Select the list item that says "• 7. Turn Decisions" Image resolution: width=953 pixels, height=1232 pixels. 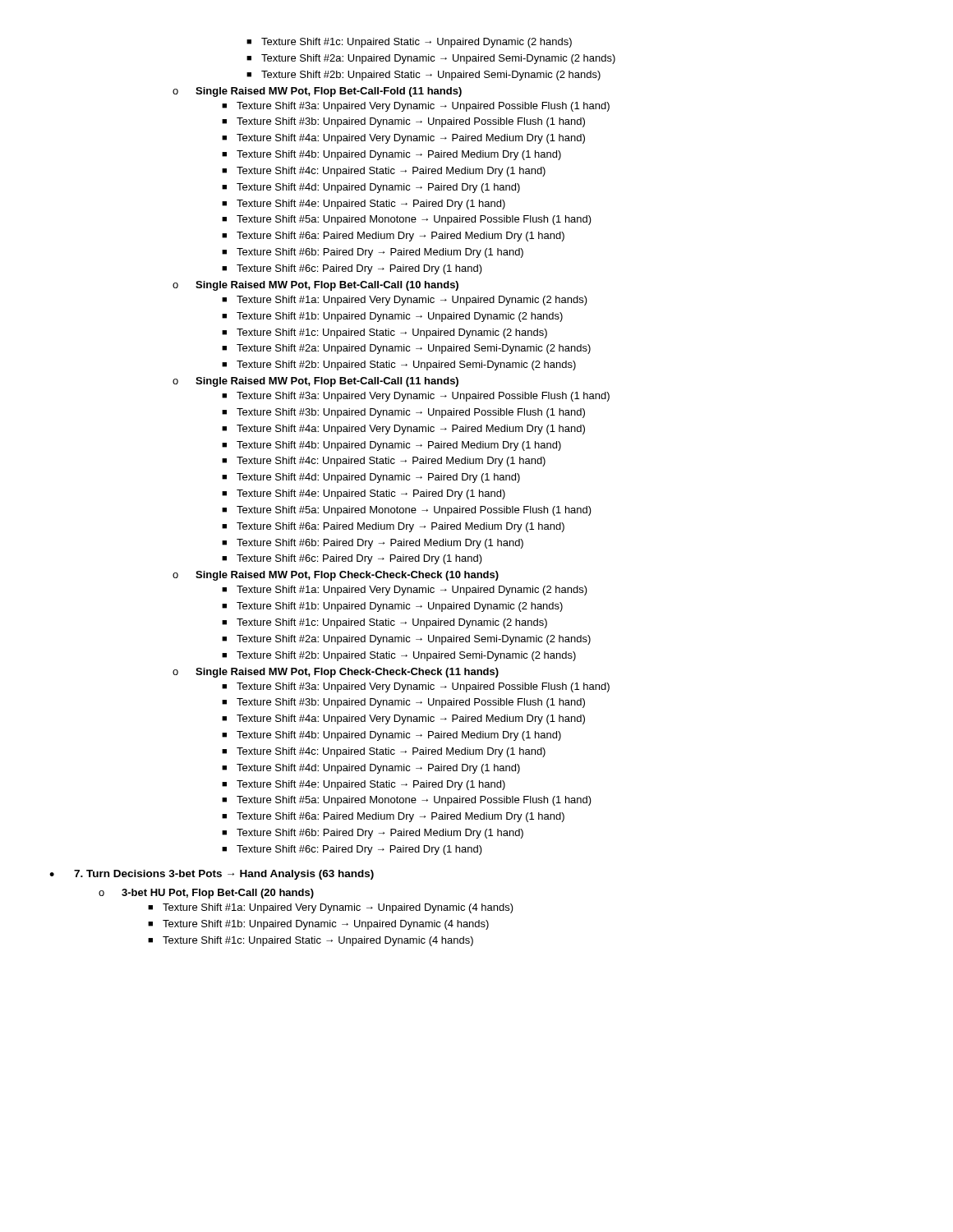(x=212, y=875)
